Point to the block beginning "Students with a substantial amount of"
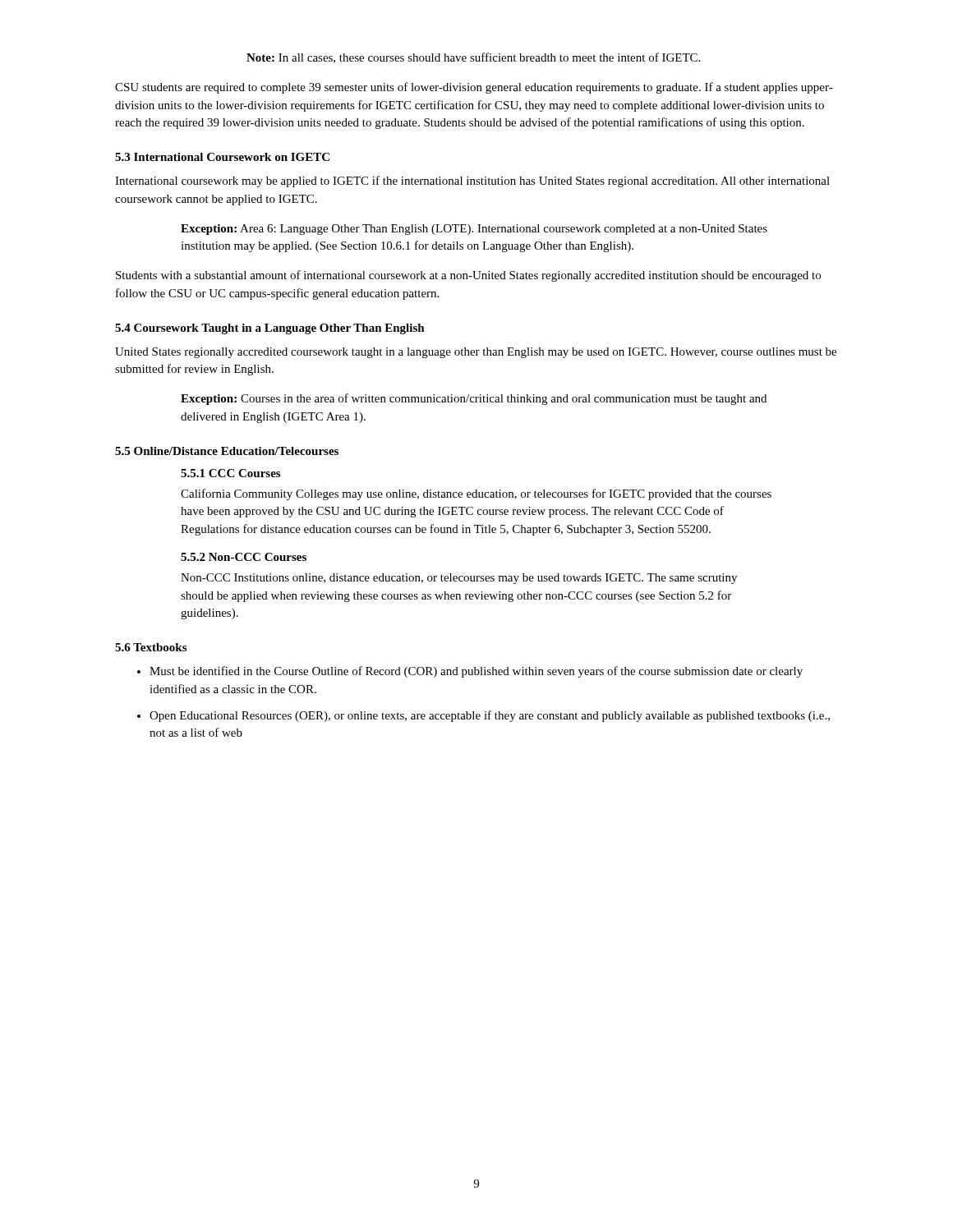The height and width of the screenshot is (1232, 953). tap(476, 285)
